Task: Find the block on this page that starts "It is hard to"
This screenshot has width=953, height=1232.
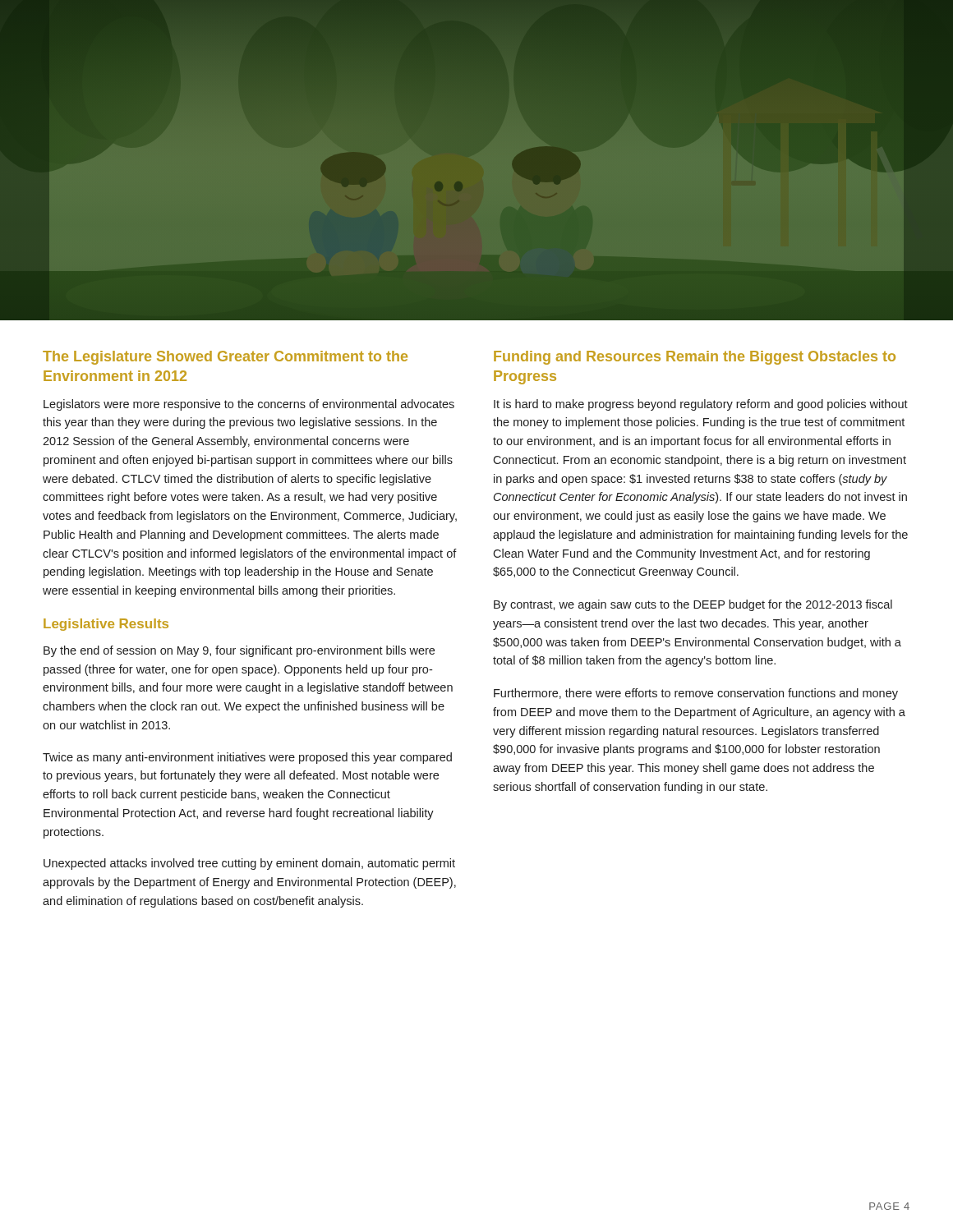Action: coord(701,488)
